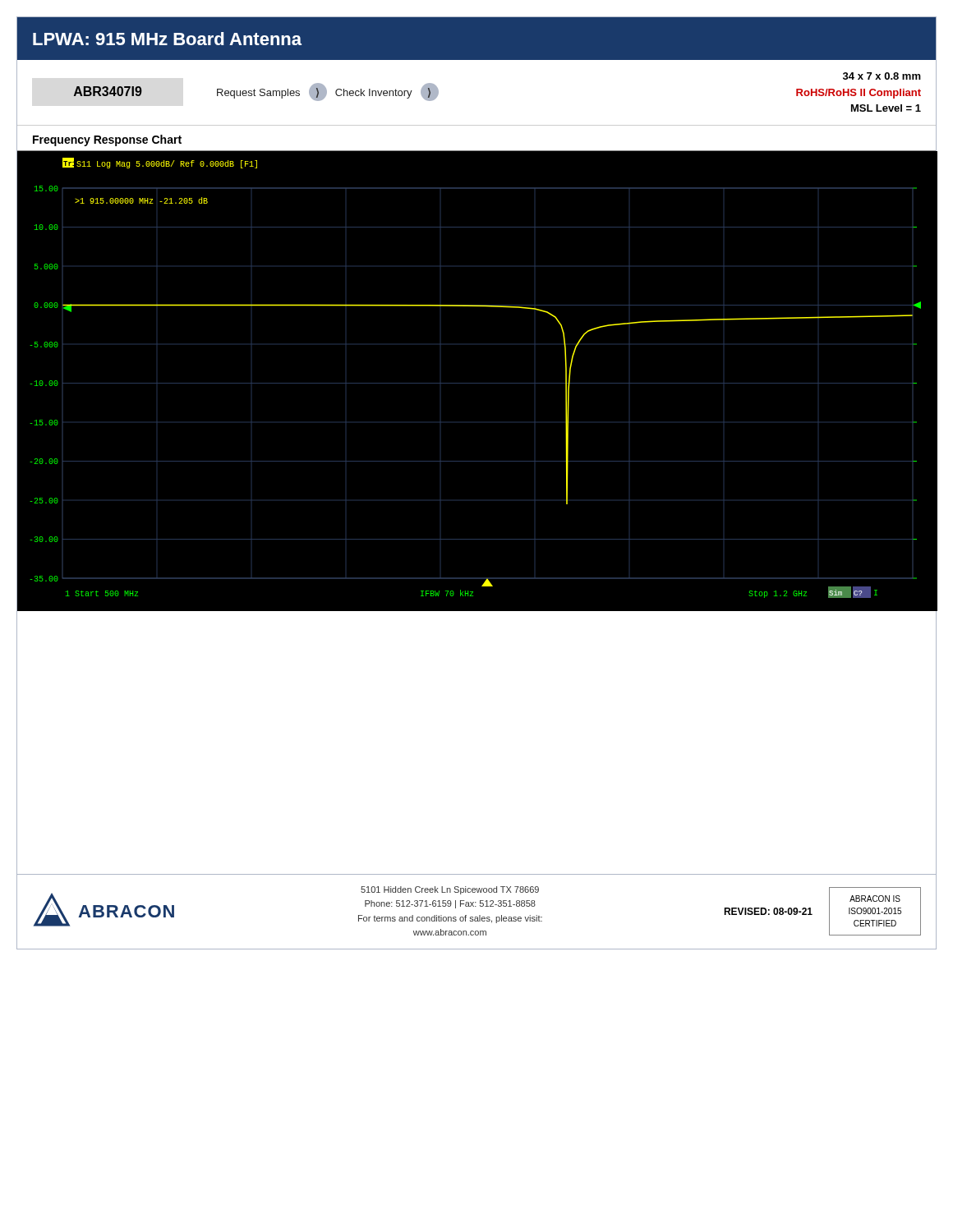Image resolution: width=953 pixels, height=1232 pixels.
Task: Navigate to the element starting "Check Inventory"
Action: 373,92
